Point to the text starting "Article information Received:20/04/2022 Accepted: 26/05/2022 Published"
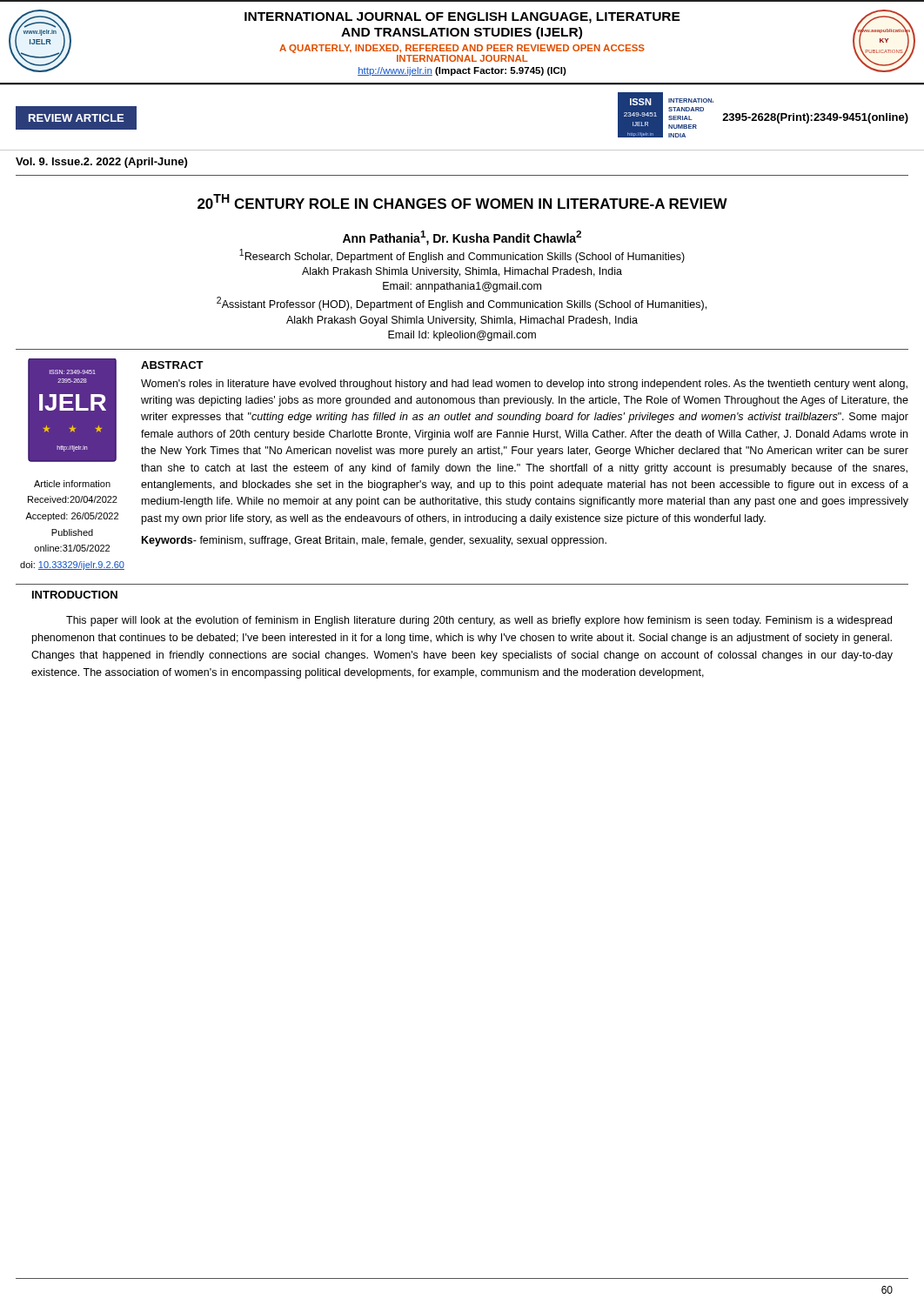Viewport: 924px width, 1305px height. [x=72, y=524]
